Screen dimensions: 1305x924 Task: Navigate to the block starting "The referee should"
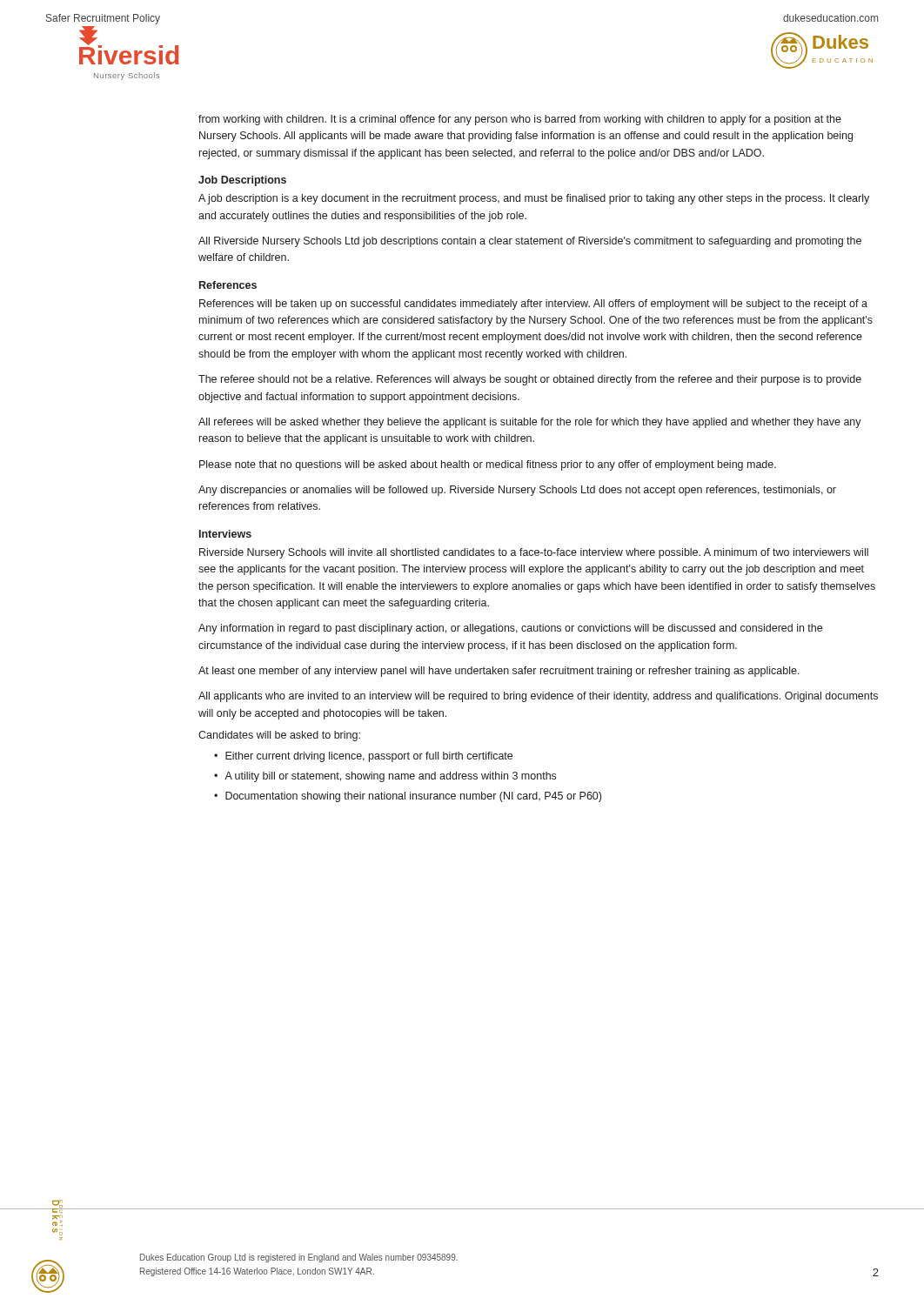pyautogui.click(x=530, y=388)
